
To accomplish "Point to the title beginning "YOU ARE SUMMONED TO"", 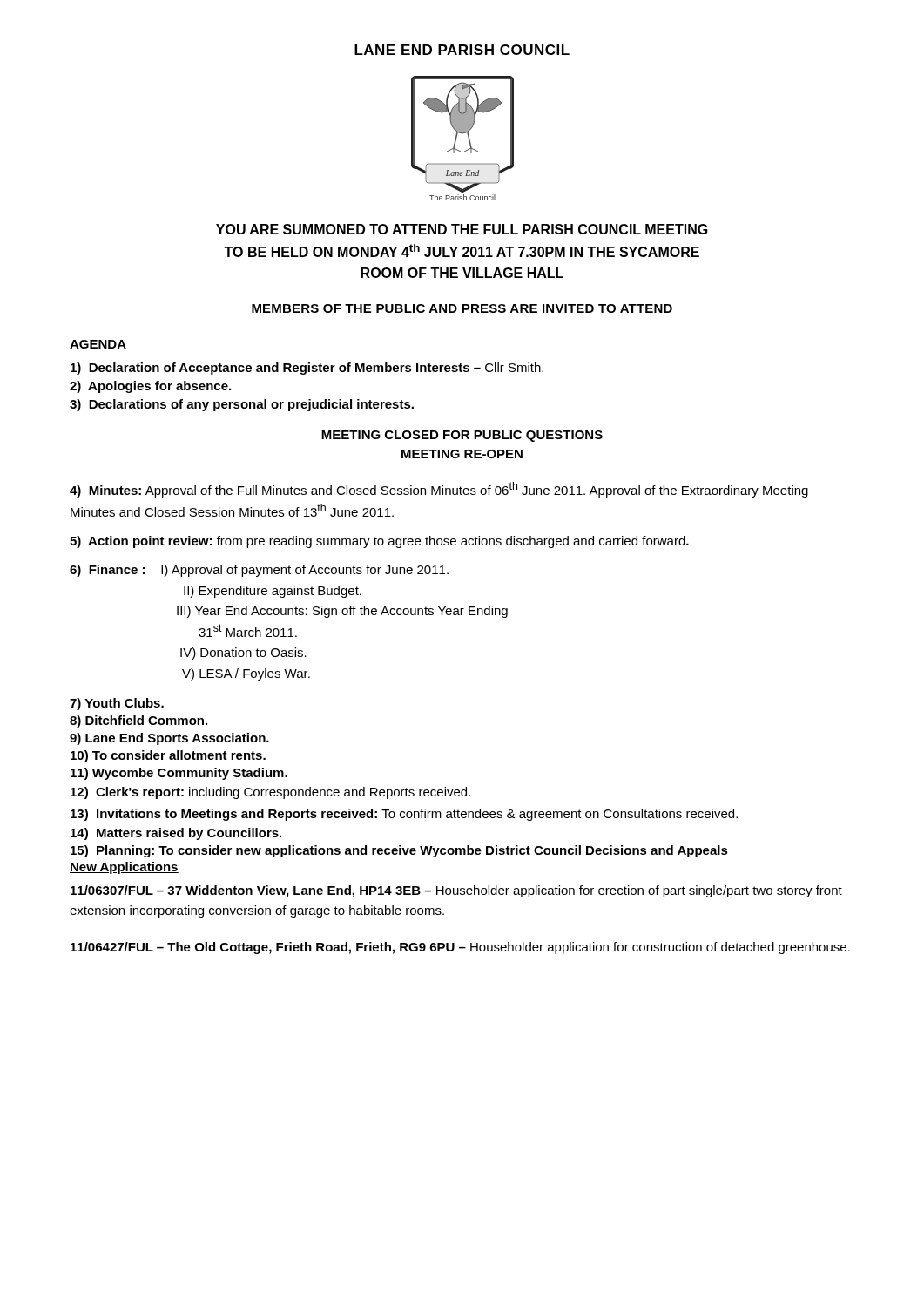I will [462, 251].
